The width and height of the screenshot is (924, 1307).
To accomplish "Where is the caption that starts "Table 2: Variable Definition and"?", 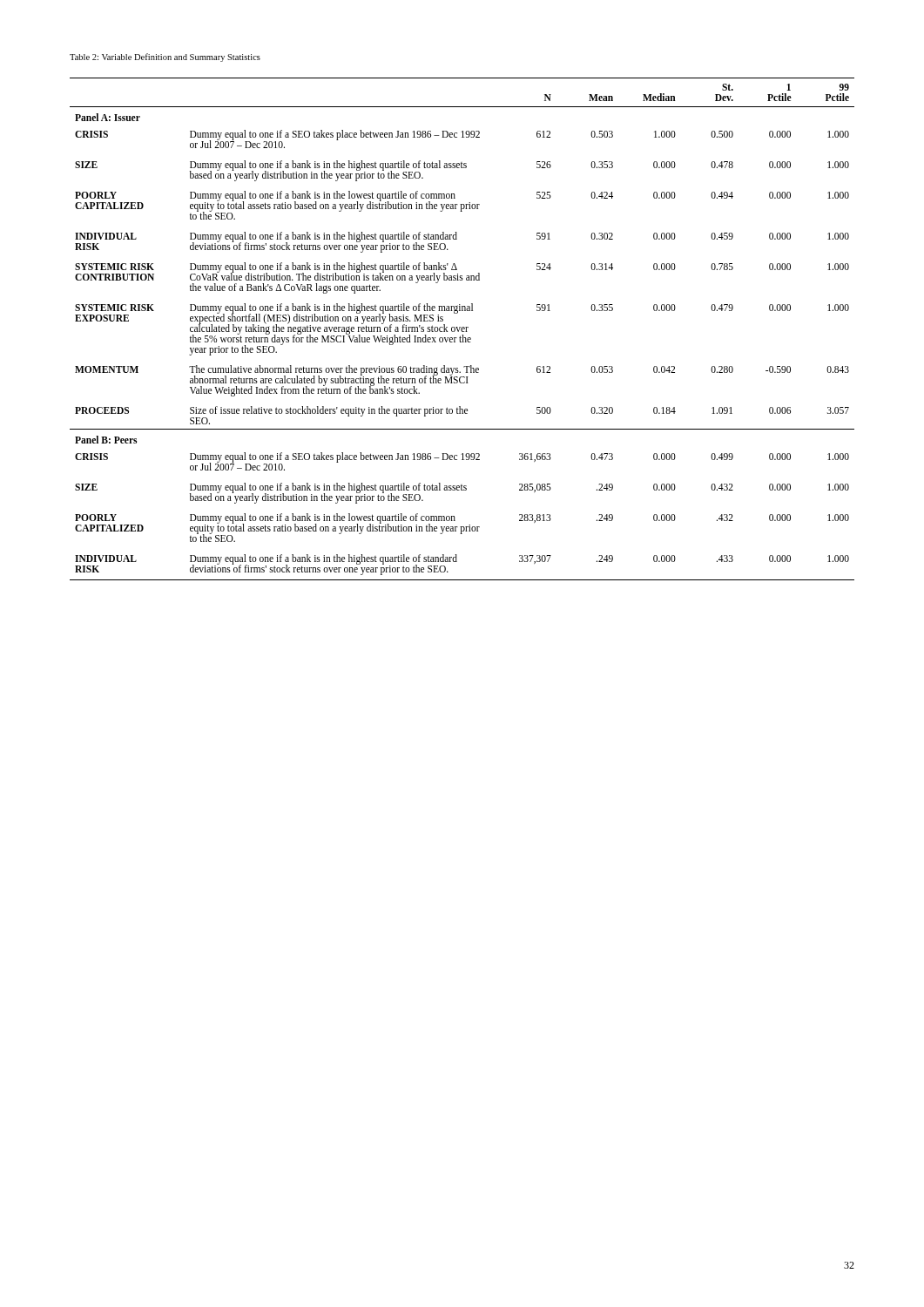I will (165, 57).
